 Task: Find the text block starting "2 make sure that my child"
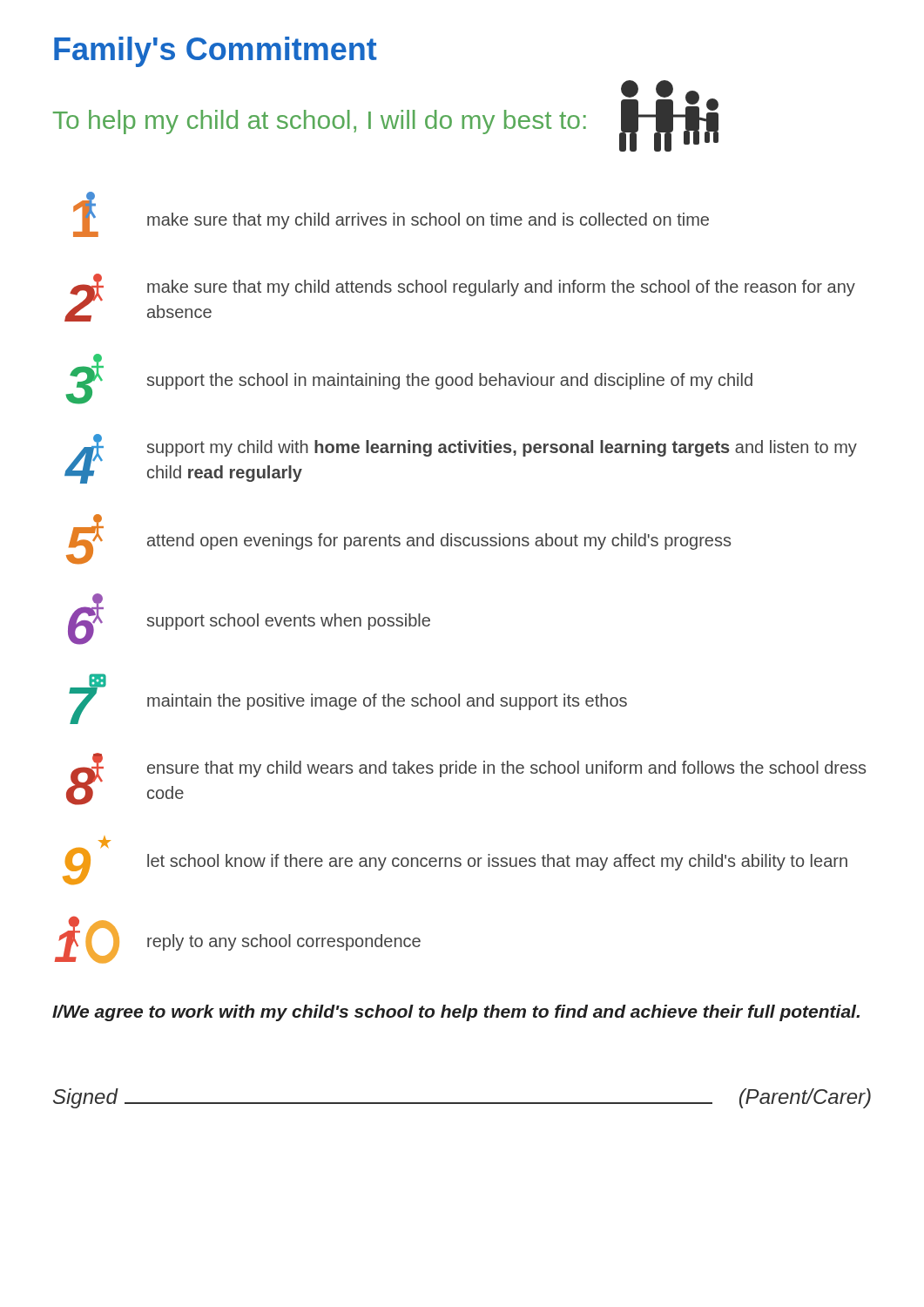click(462, 300)
